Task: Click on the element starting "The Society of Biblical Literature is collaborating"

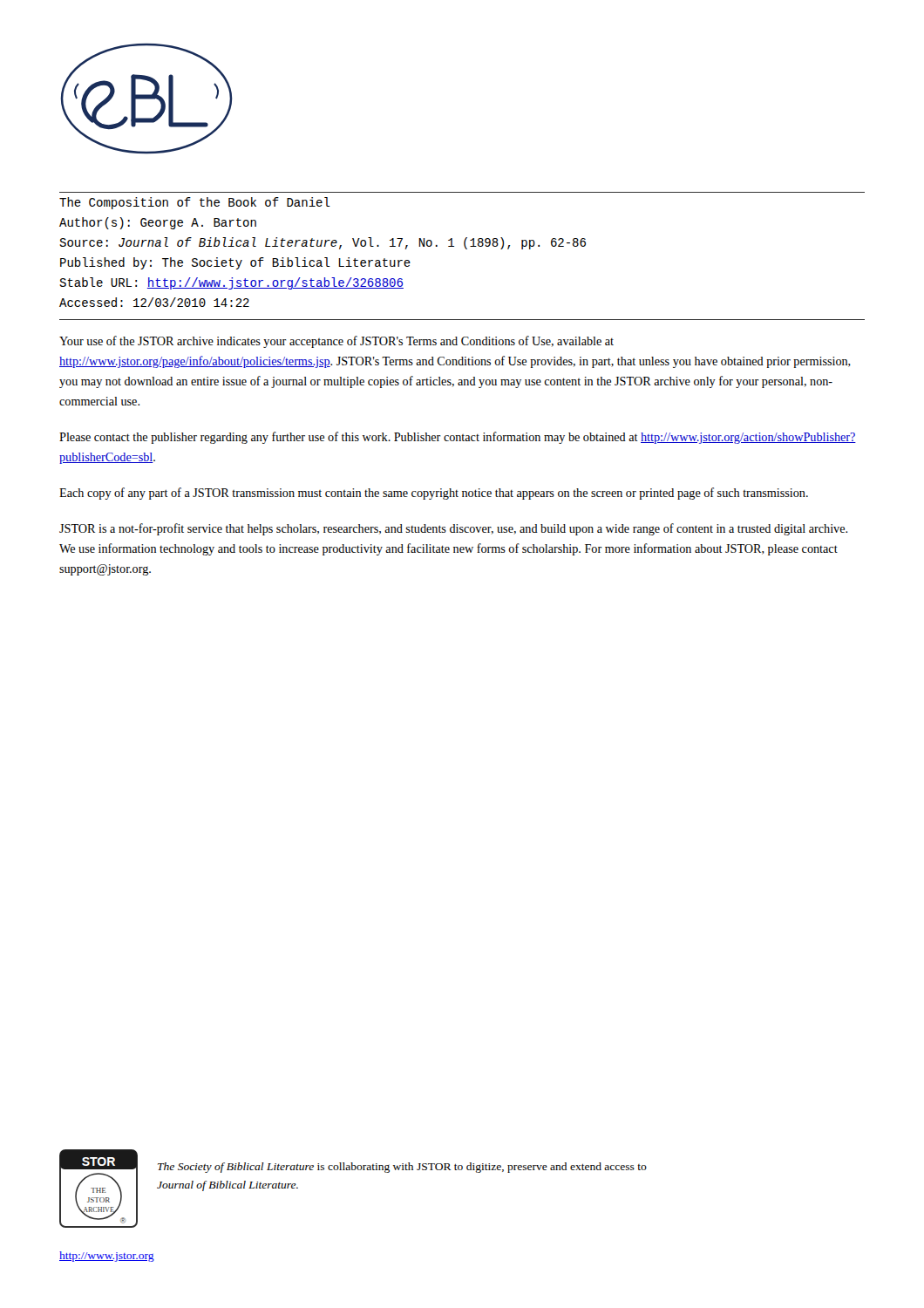Action: pyautogui.click(x=402, y=1175)
